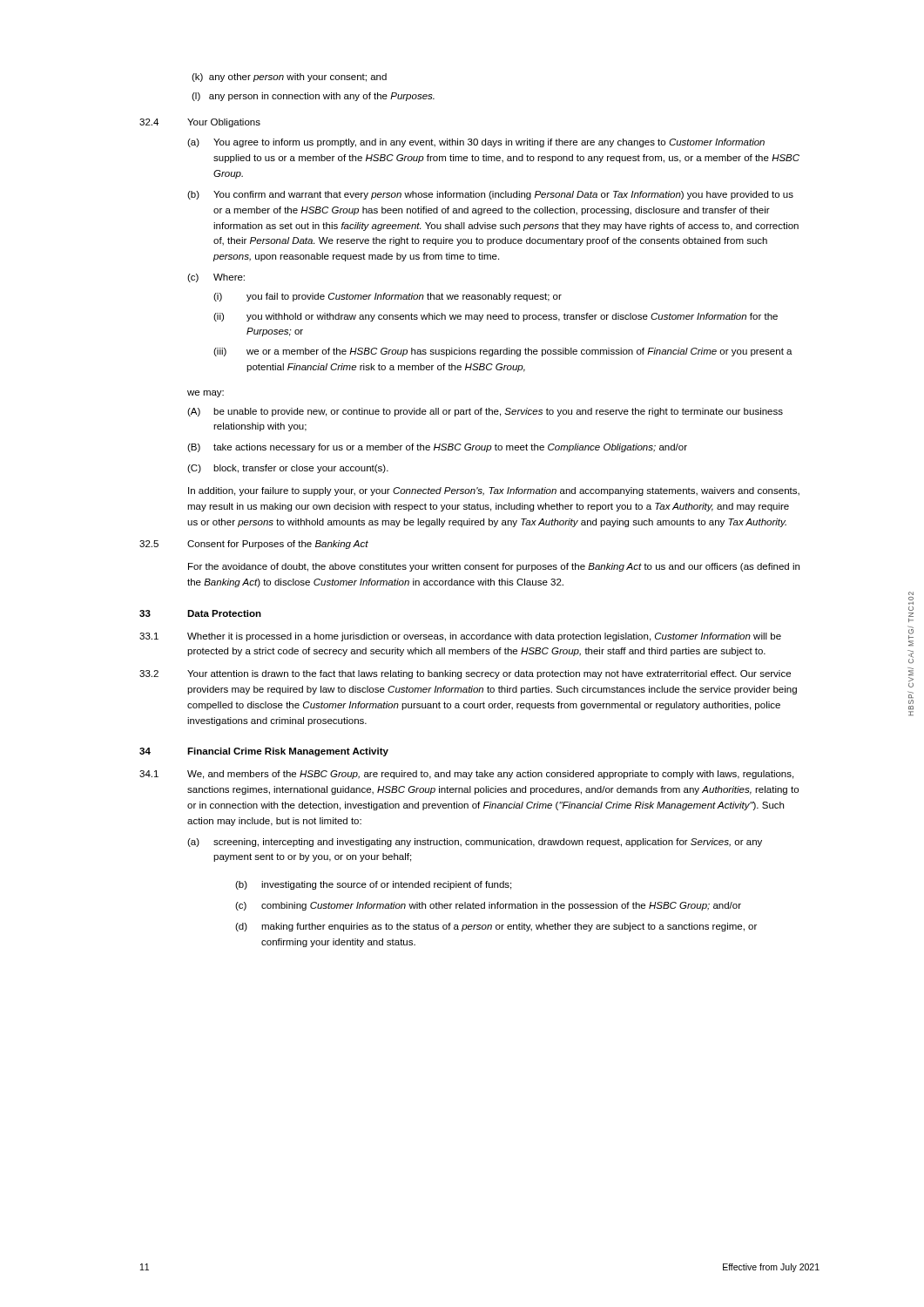The image size is (924, 1307).
Task: Click on the element starting "33 Data Protection"
Action: coord(200,613)
